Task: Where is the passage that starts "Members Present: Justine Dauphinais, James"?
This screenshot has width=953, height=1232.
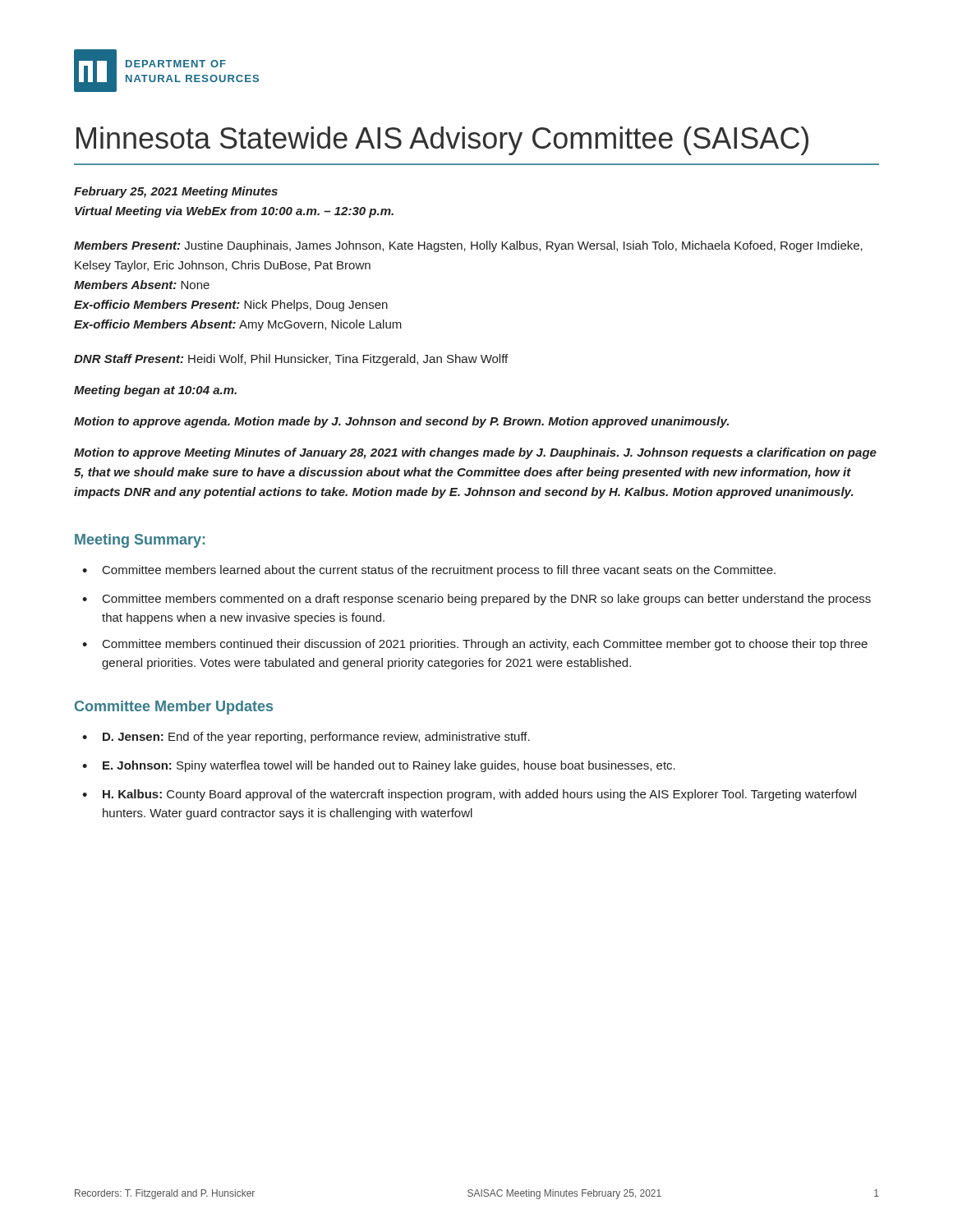Action: [468, 246]
